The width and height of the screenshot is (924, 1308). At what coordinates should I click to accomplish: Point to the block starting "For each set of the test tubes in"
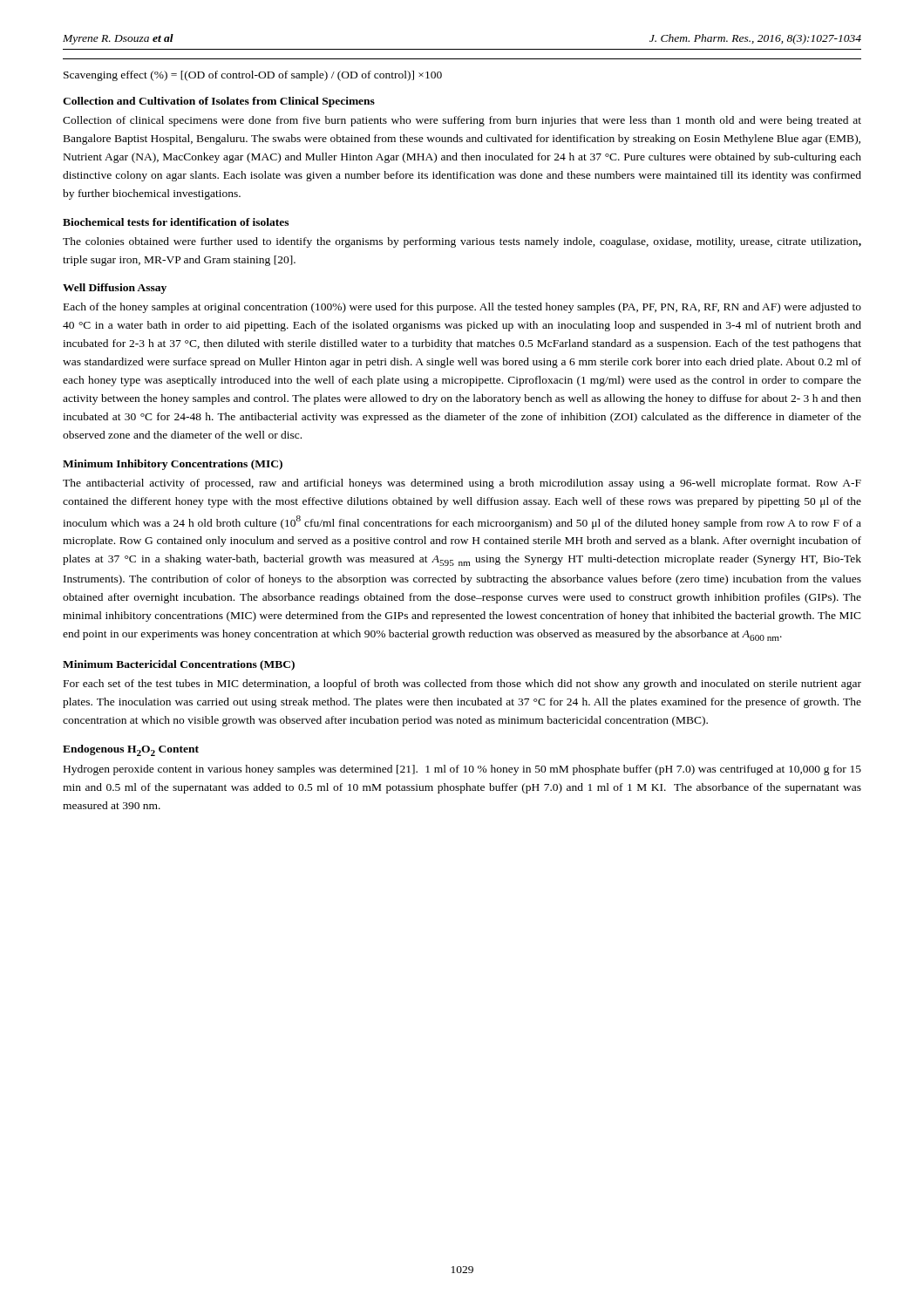tap(462, 701)
